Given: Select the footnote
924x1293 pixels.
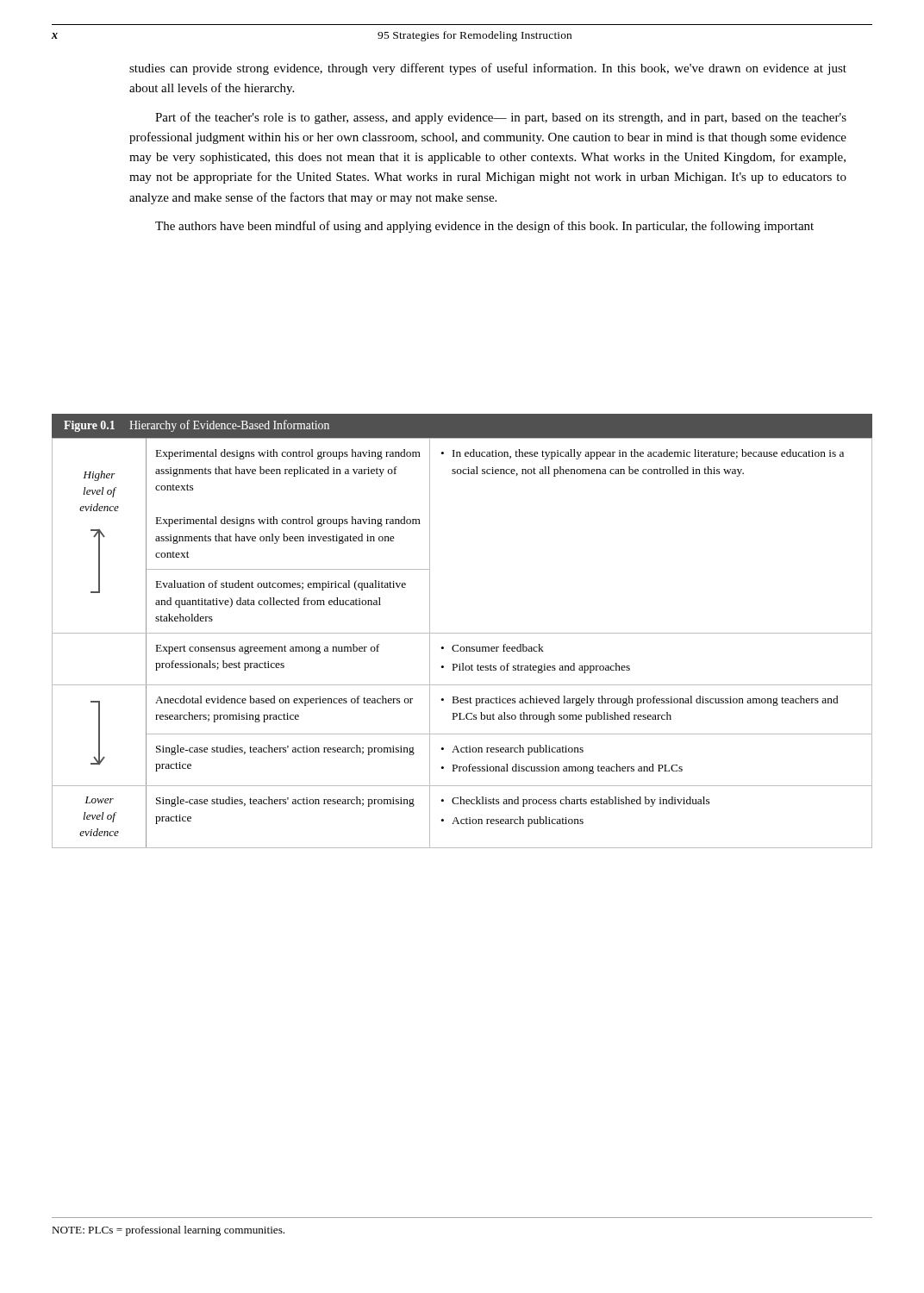Looking at the screenshot, I should coord(169,1230).
